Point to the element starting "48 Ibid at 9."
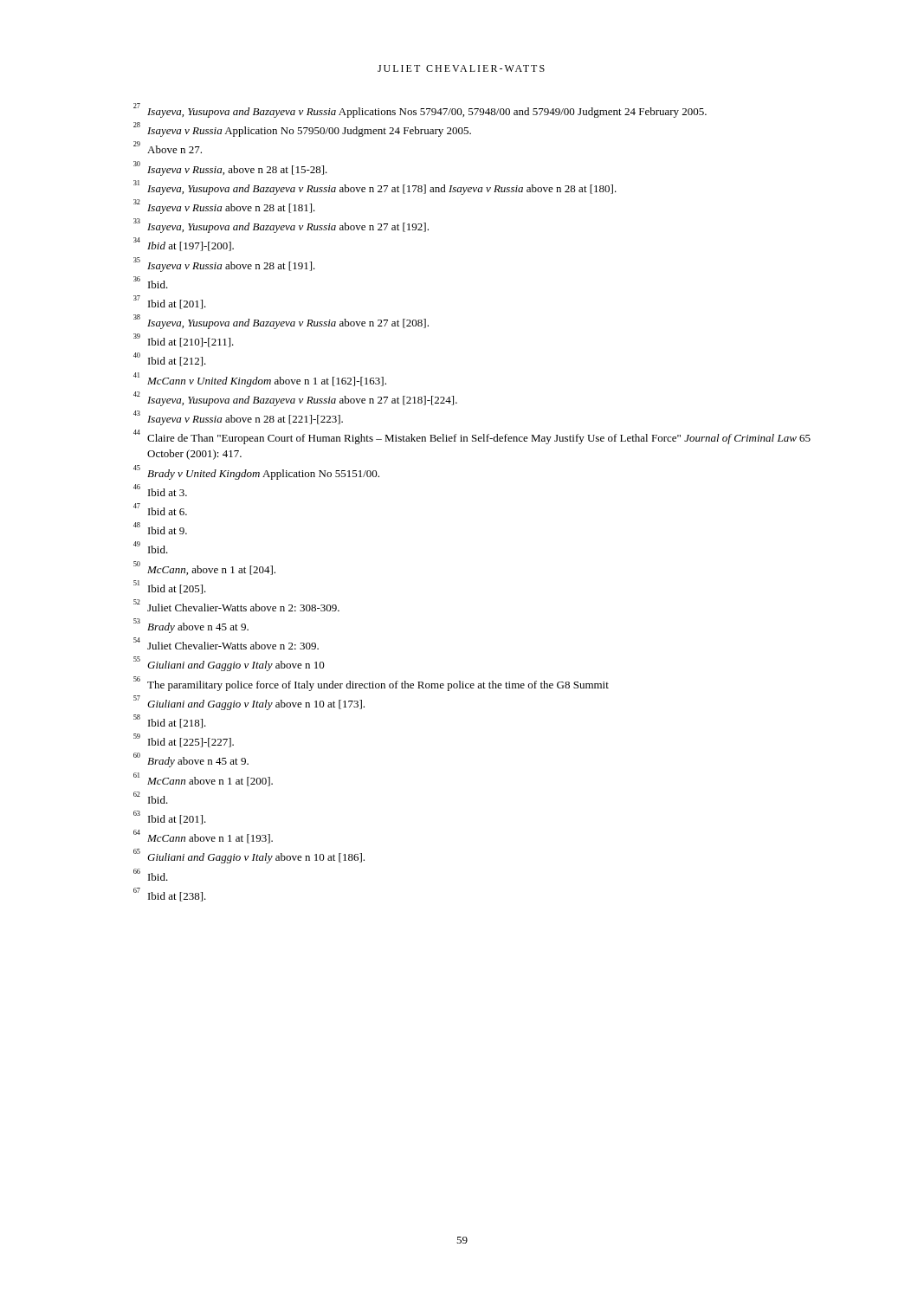Screen dimensions: 1299x924 [160, 529]
